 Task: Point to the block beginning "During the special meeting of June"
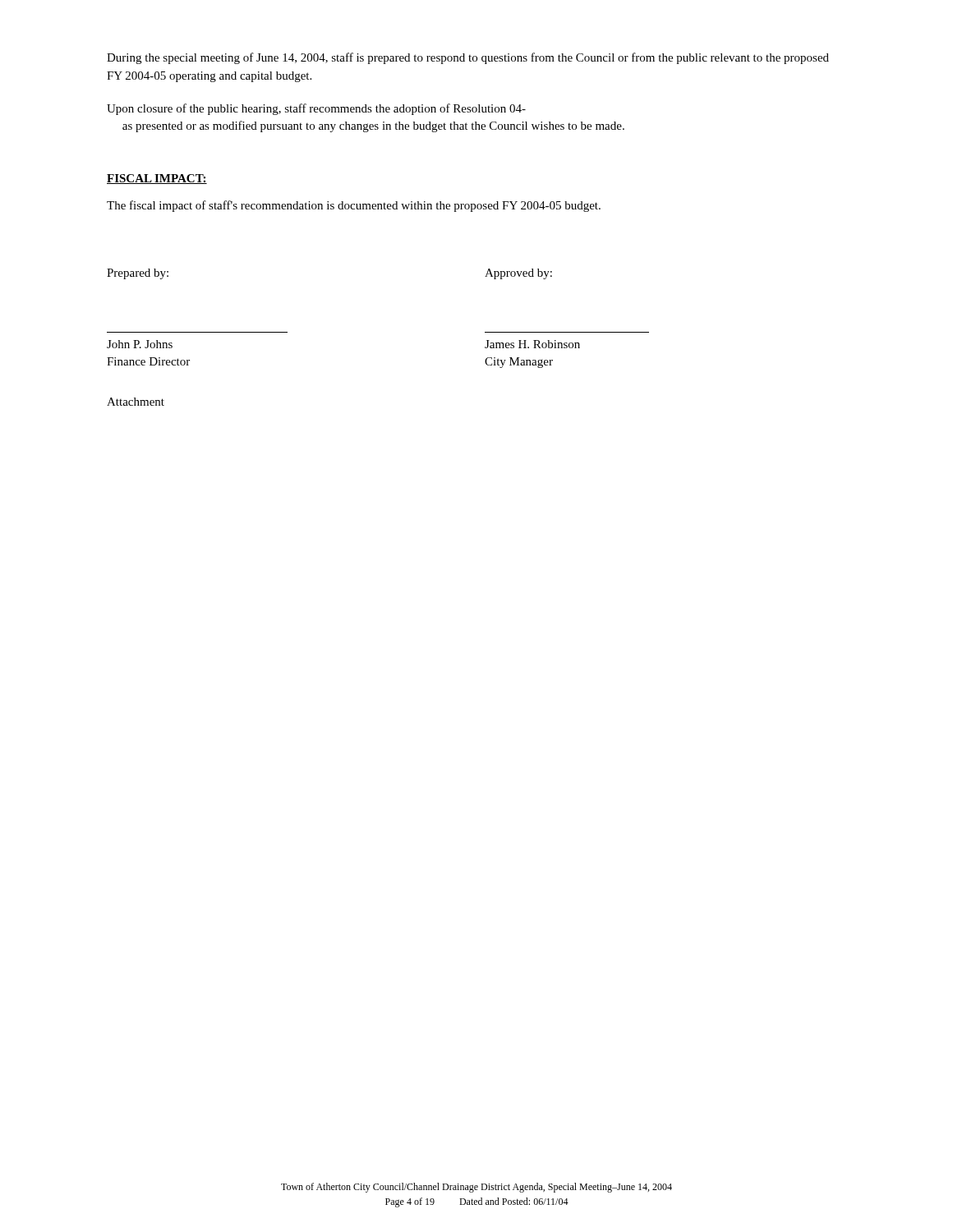point(468,66)
